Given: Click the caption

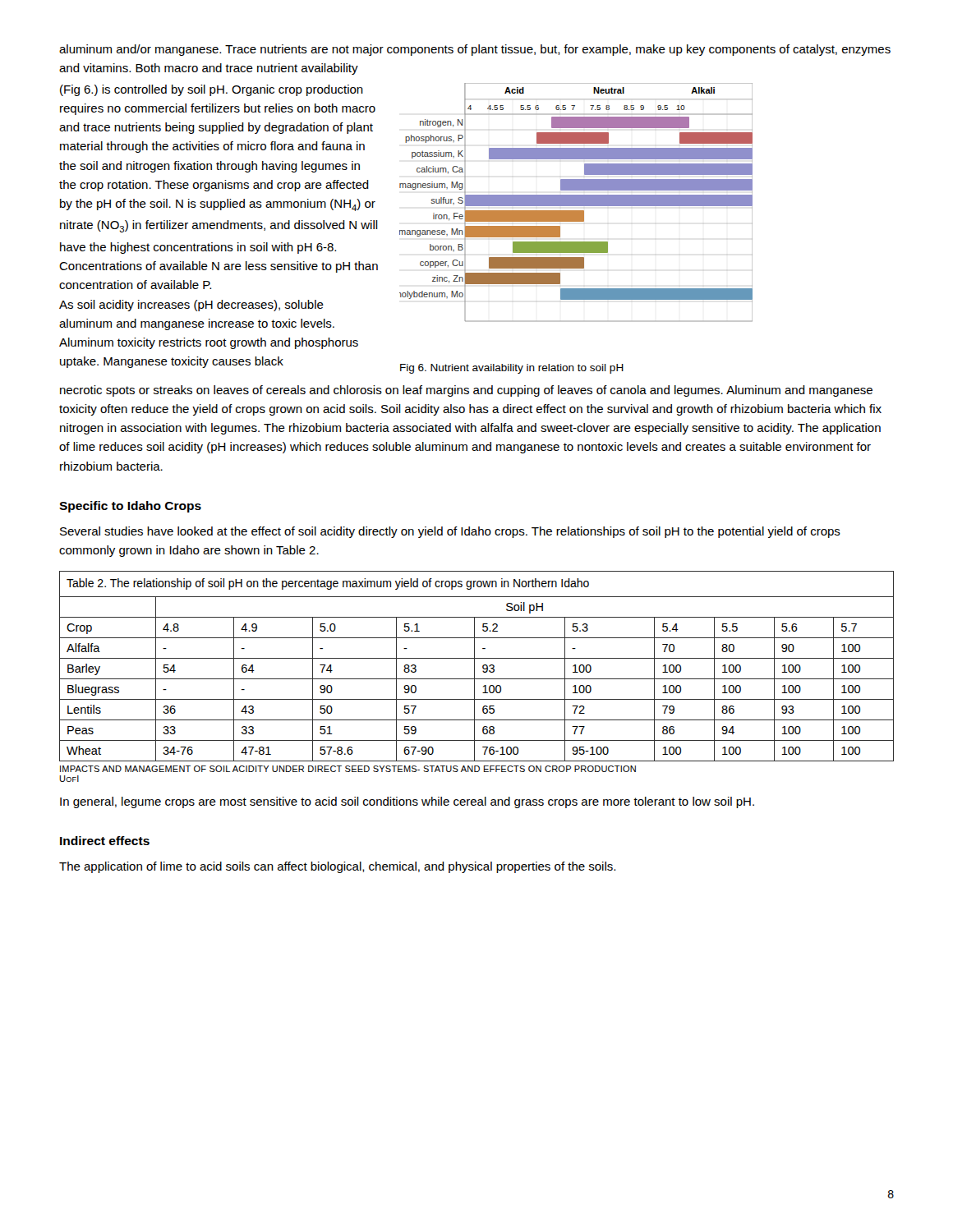Looking at the screenshot, I should (x=511, y=367).
